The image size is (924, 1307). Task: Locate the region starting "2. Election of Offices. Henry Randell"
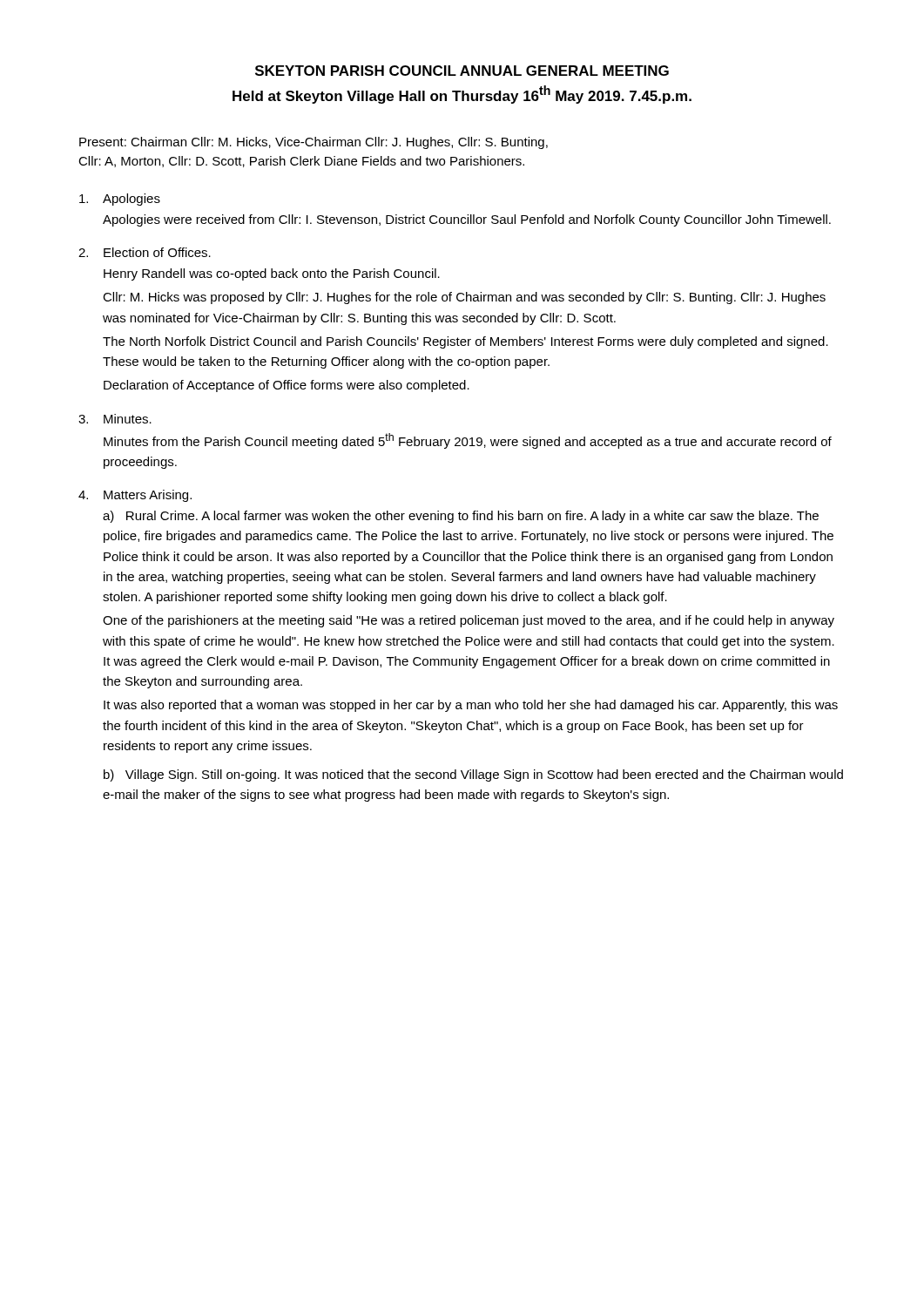pos(462,320)
